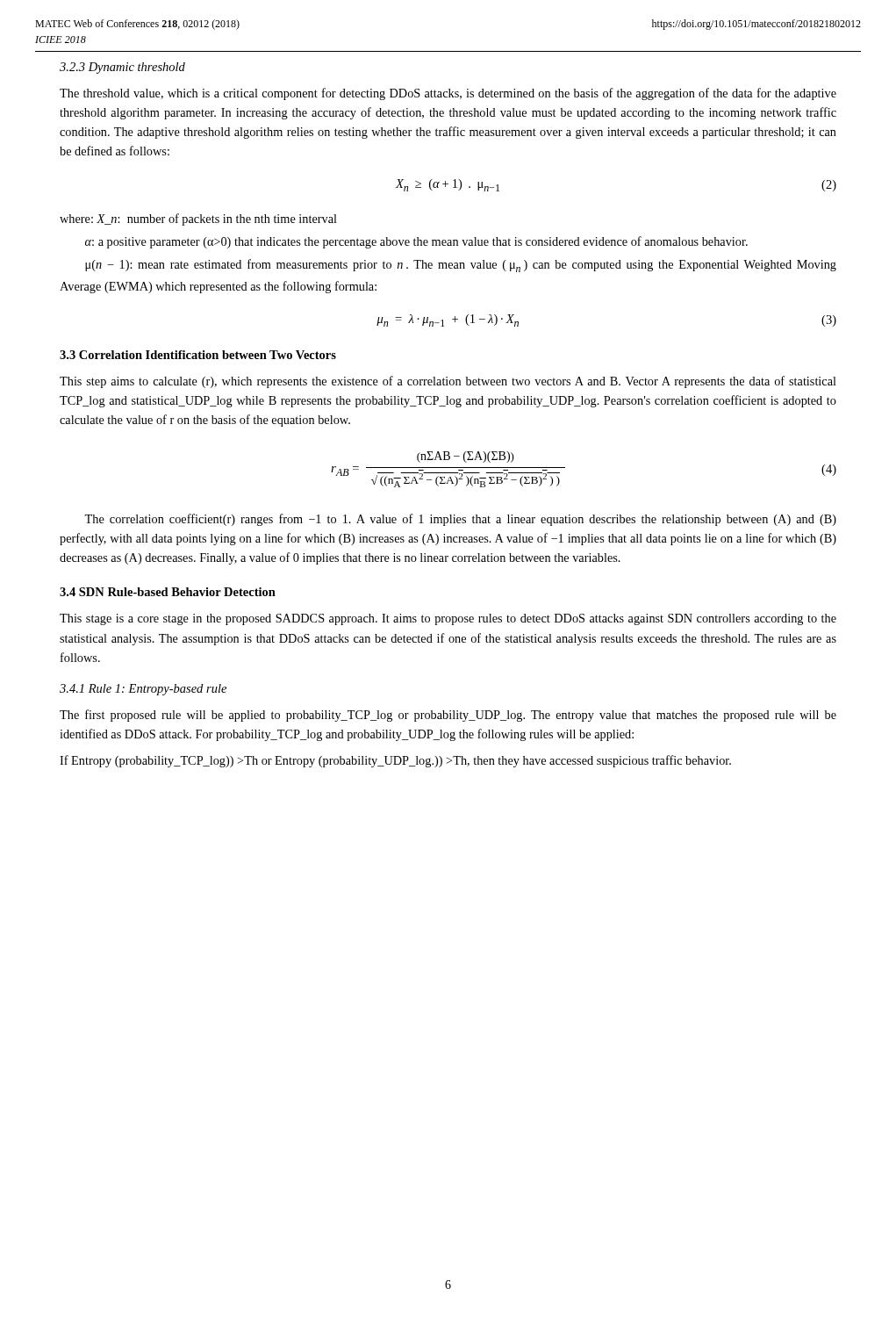Click on the element starting "The correlation coefficient(r) ranges"
896x1317 pixels.
[x=448, y=538]
